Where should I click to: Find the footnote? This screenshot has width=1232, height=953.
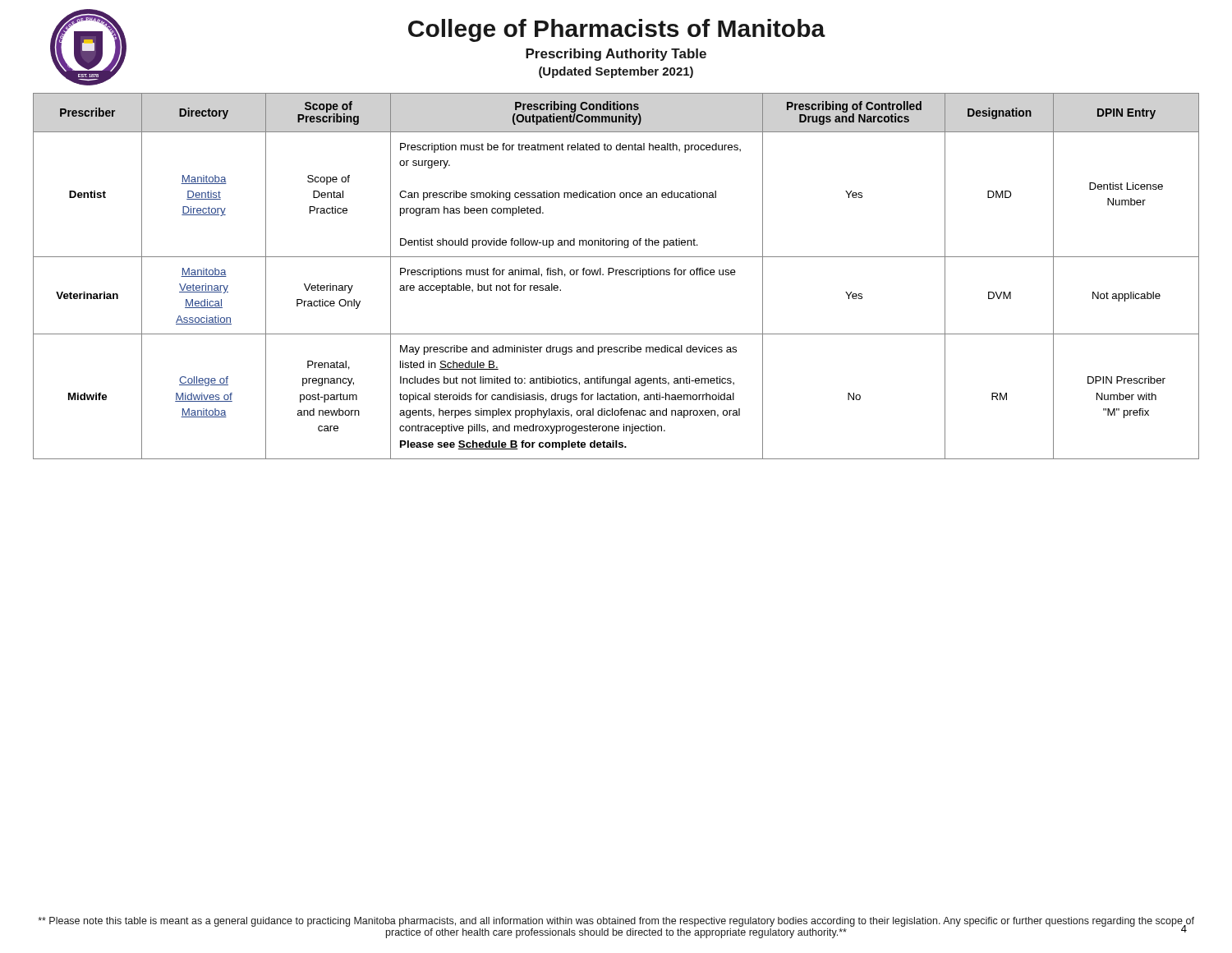[616, 927]
